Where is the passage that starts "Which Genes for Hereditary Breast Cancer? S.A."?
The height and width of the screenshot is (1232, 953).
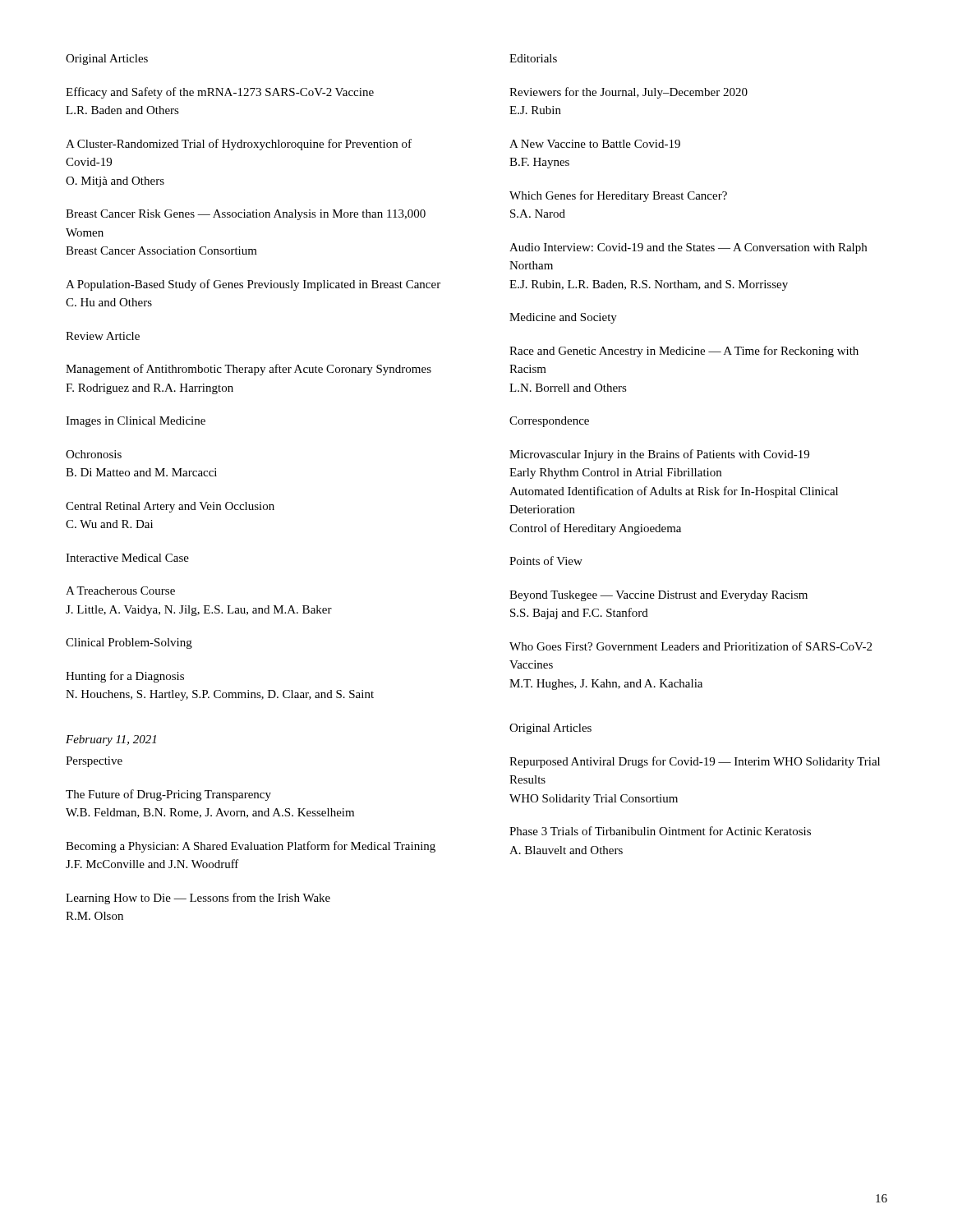(x=618, y=204)
